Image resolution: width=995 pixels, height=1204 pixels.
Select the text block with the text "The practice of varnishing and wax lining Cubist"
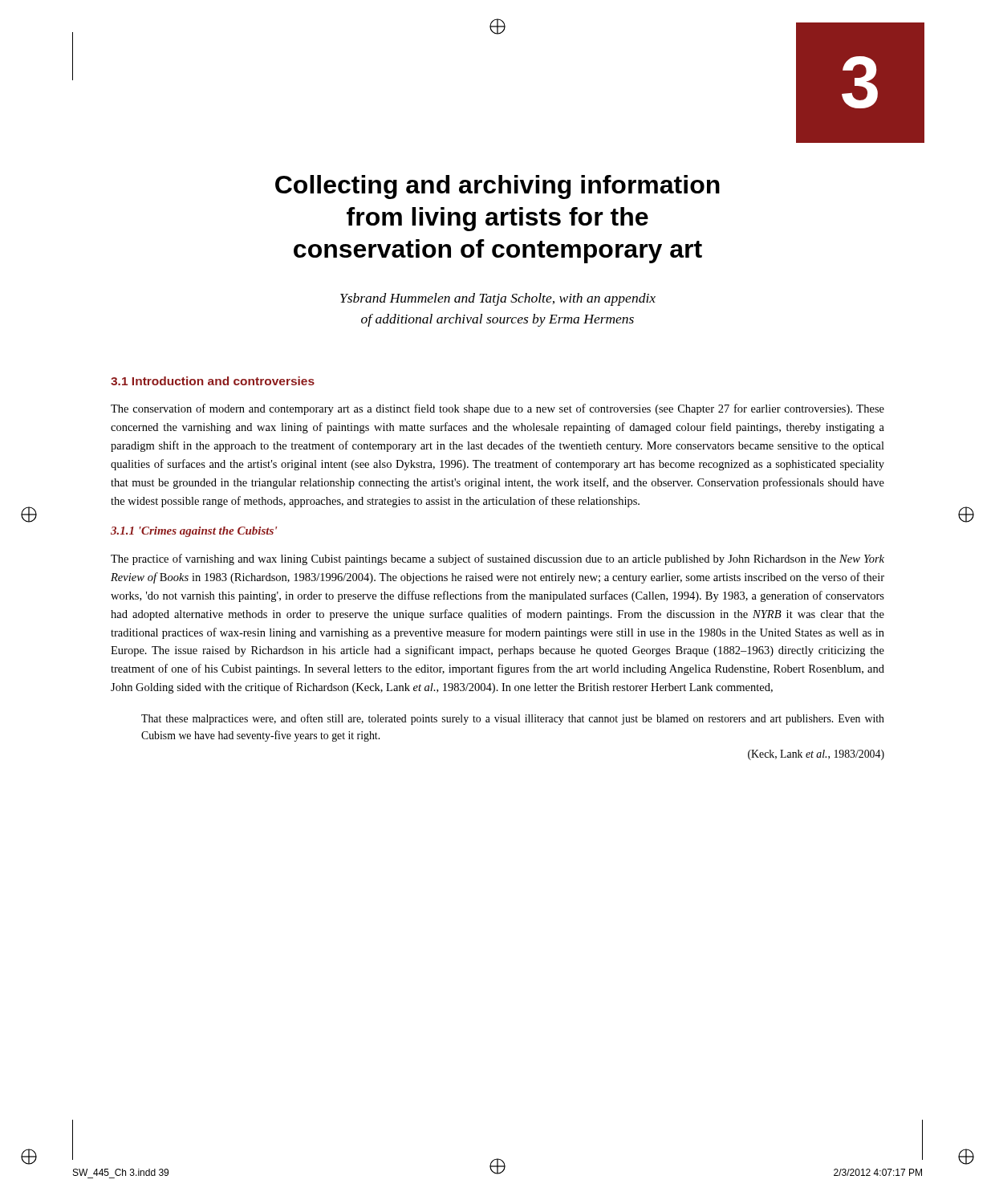coord(498,623)
